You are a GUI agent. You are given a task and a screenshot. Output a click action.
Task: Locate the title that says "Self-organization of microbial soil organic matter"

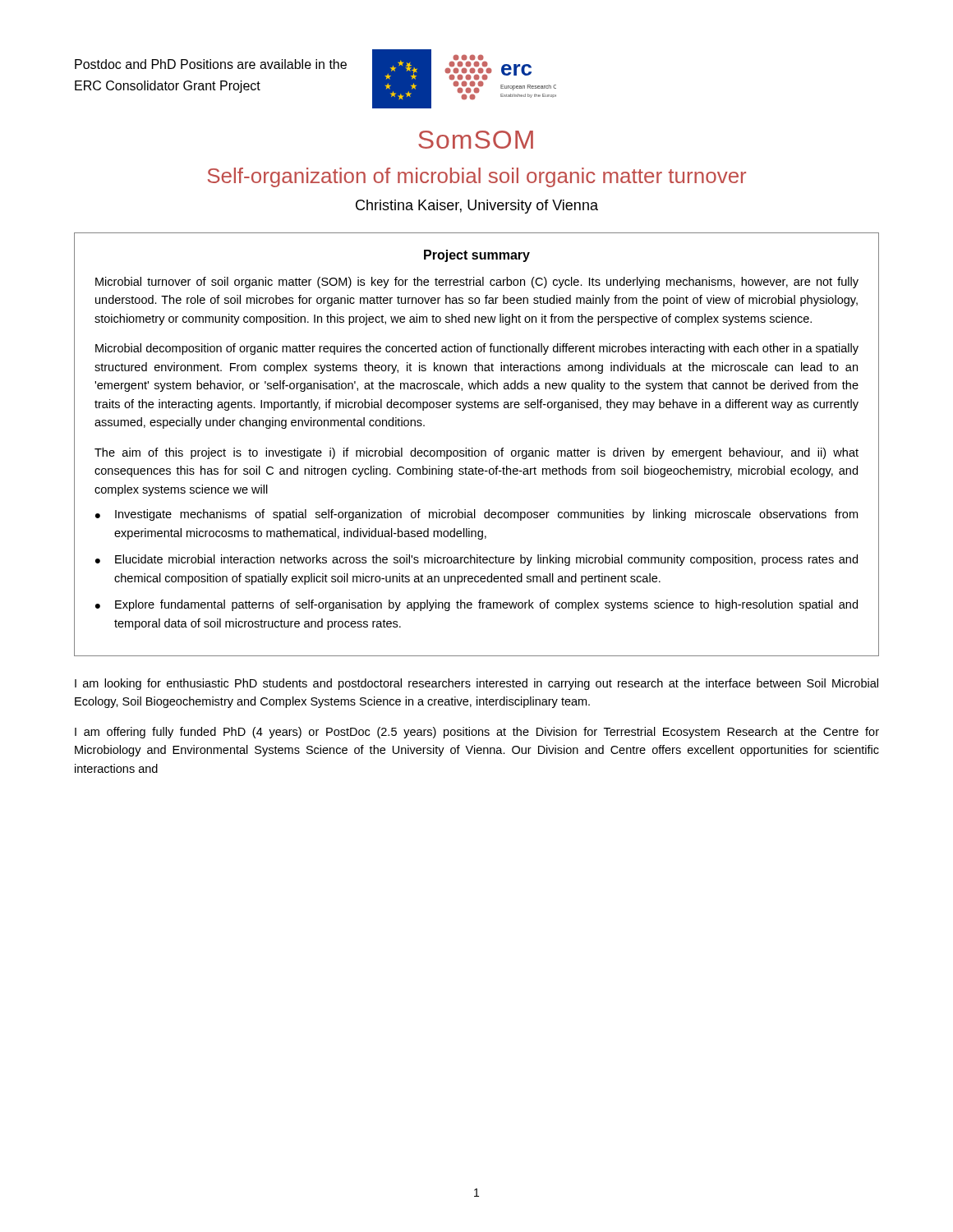coord(476,176)
